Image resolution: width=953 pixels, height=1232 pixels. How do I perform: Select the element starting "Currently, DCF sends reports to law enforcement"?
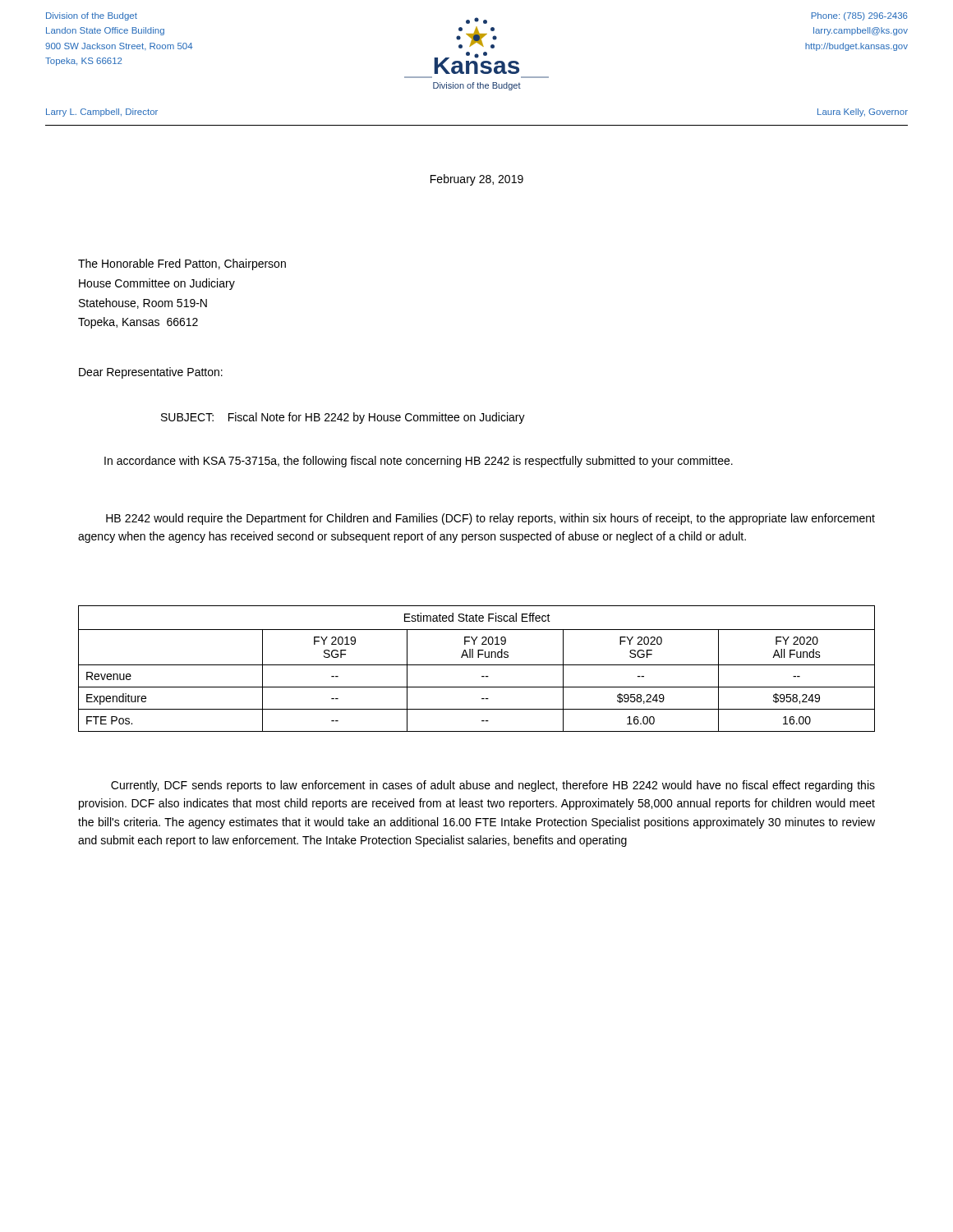point(476,813)
